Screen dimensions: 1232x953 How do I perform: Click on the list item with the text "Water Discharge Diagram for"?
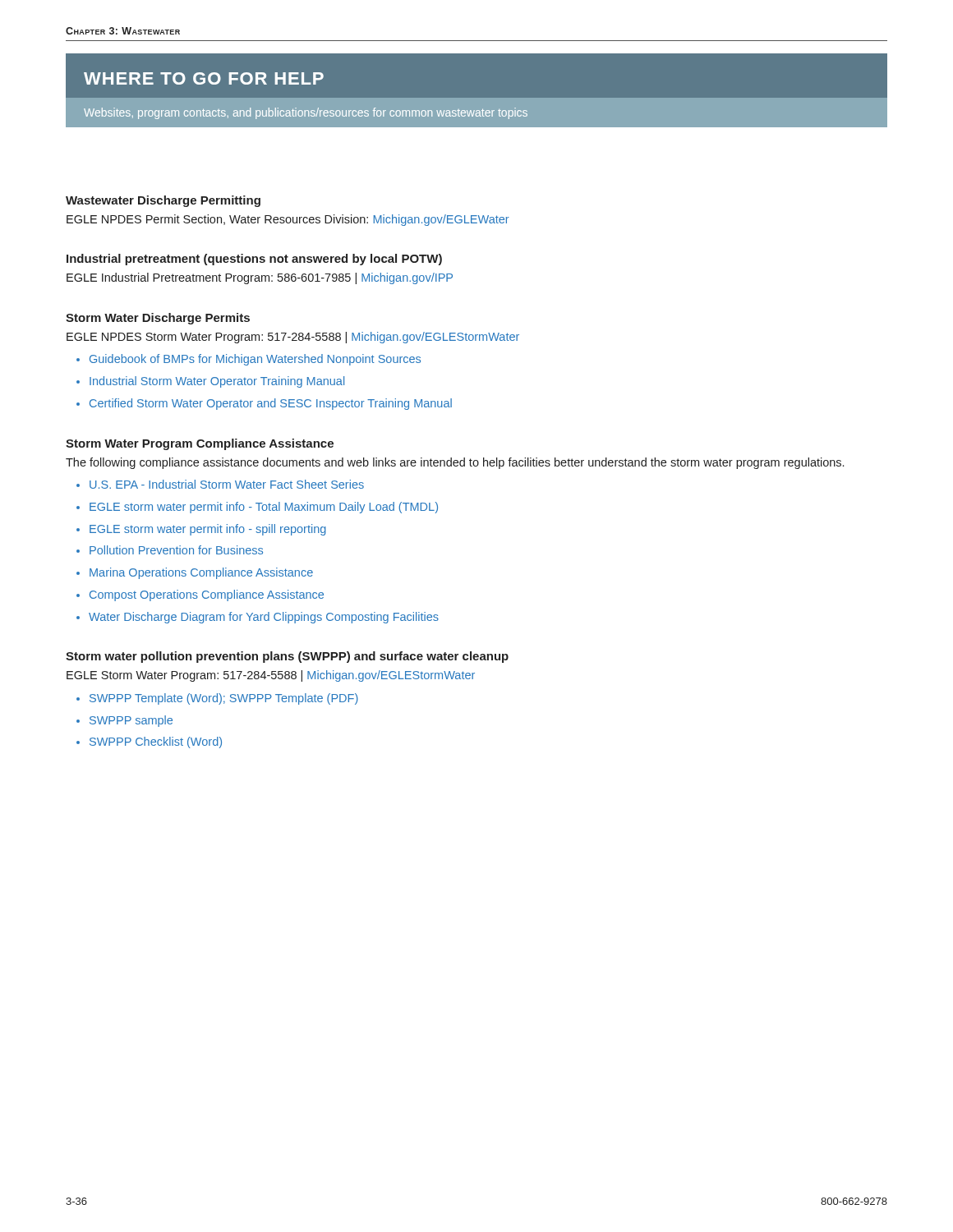click(x=264, y=617)
